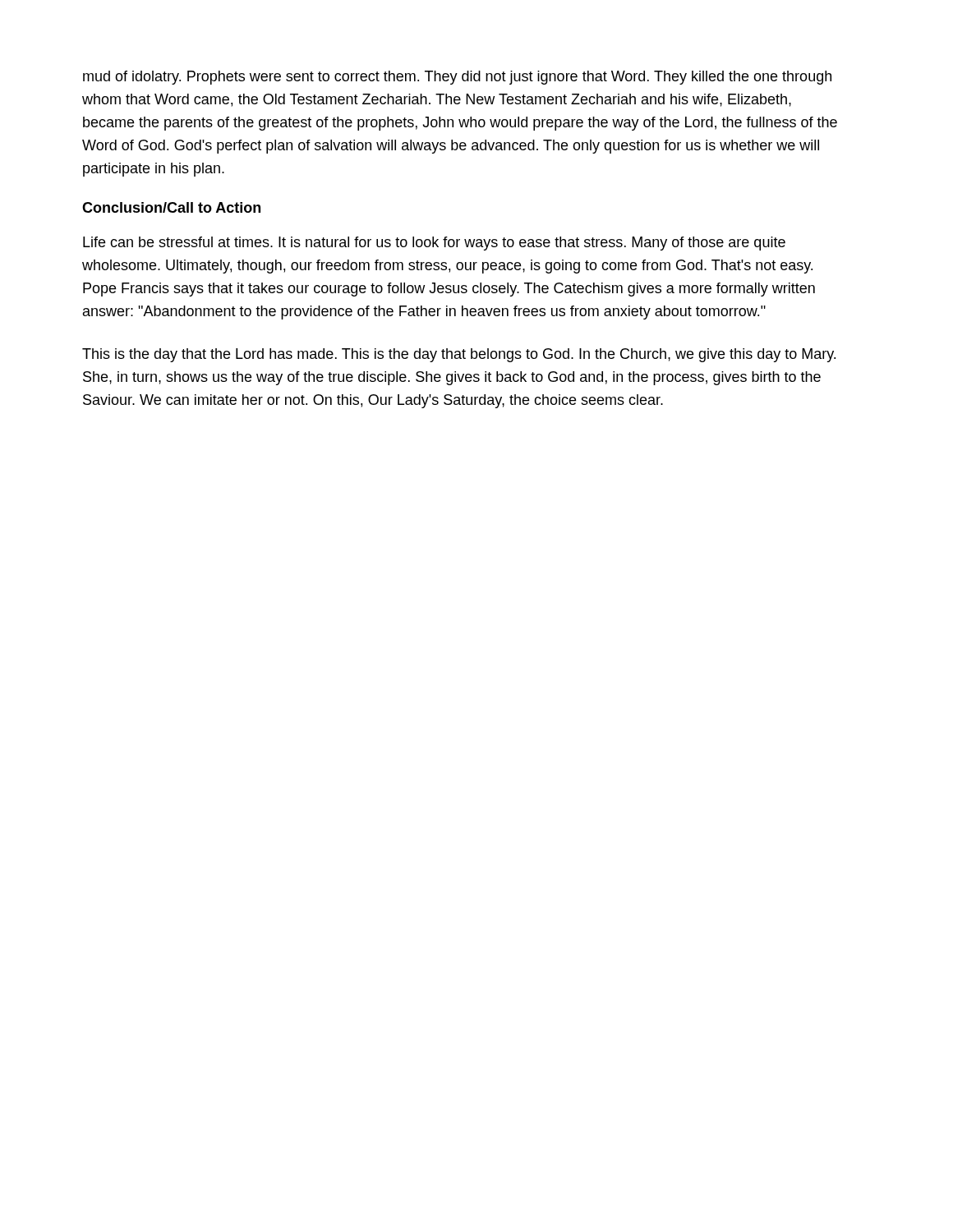Select the text block starting "Life can be stressful at times. It"
953x1232 pixels.
click(x=449, y=277)
